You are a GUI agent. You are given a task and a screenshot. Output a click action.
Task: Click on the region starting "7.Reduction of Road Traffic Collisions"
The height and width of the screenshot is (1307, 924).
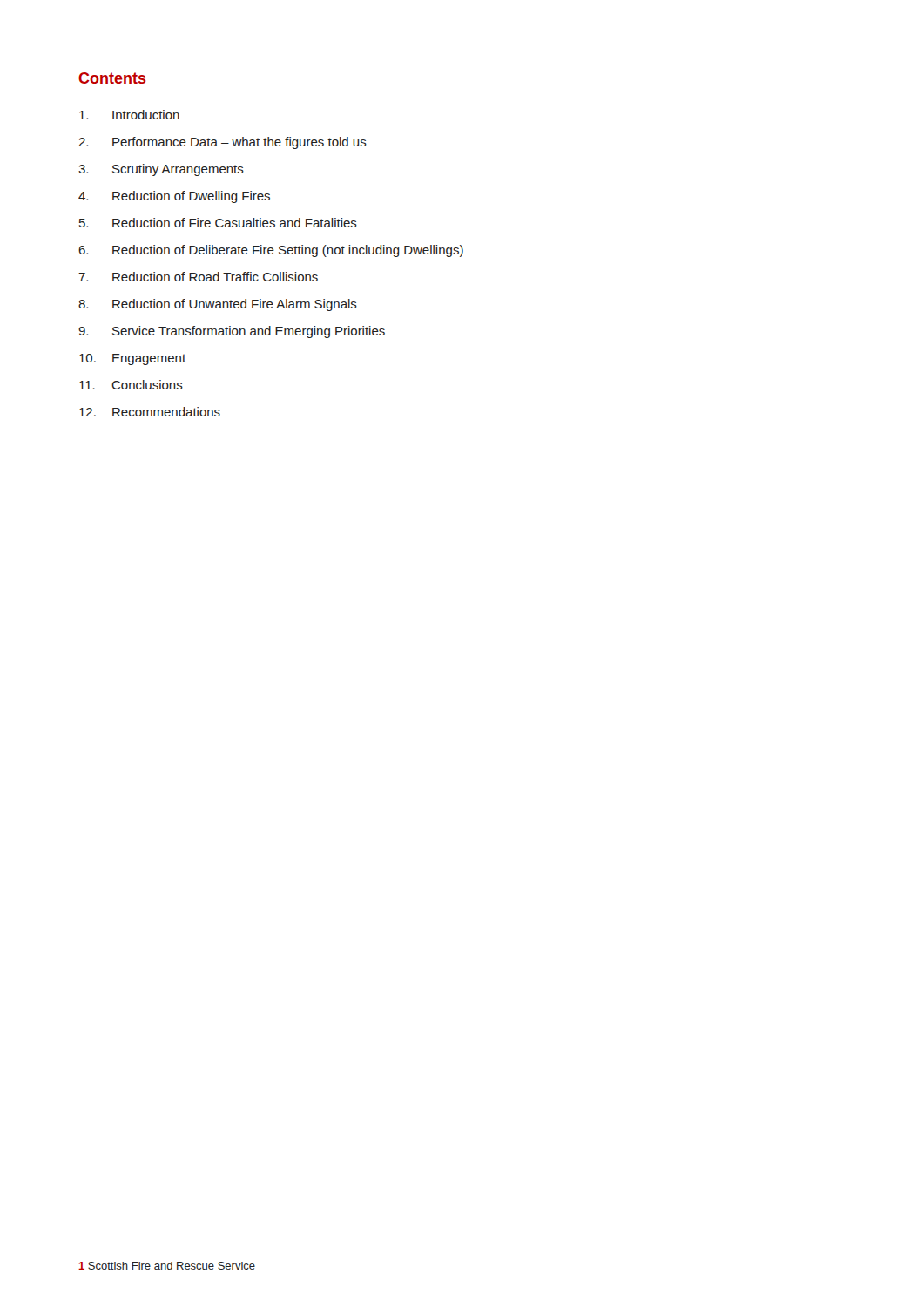(198, 277)
